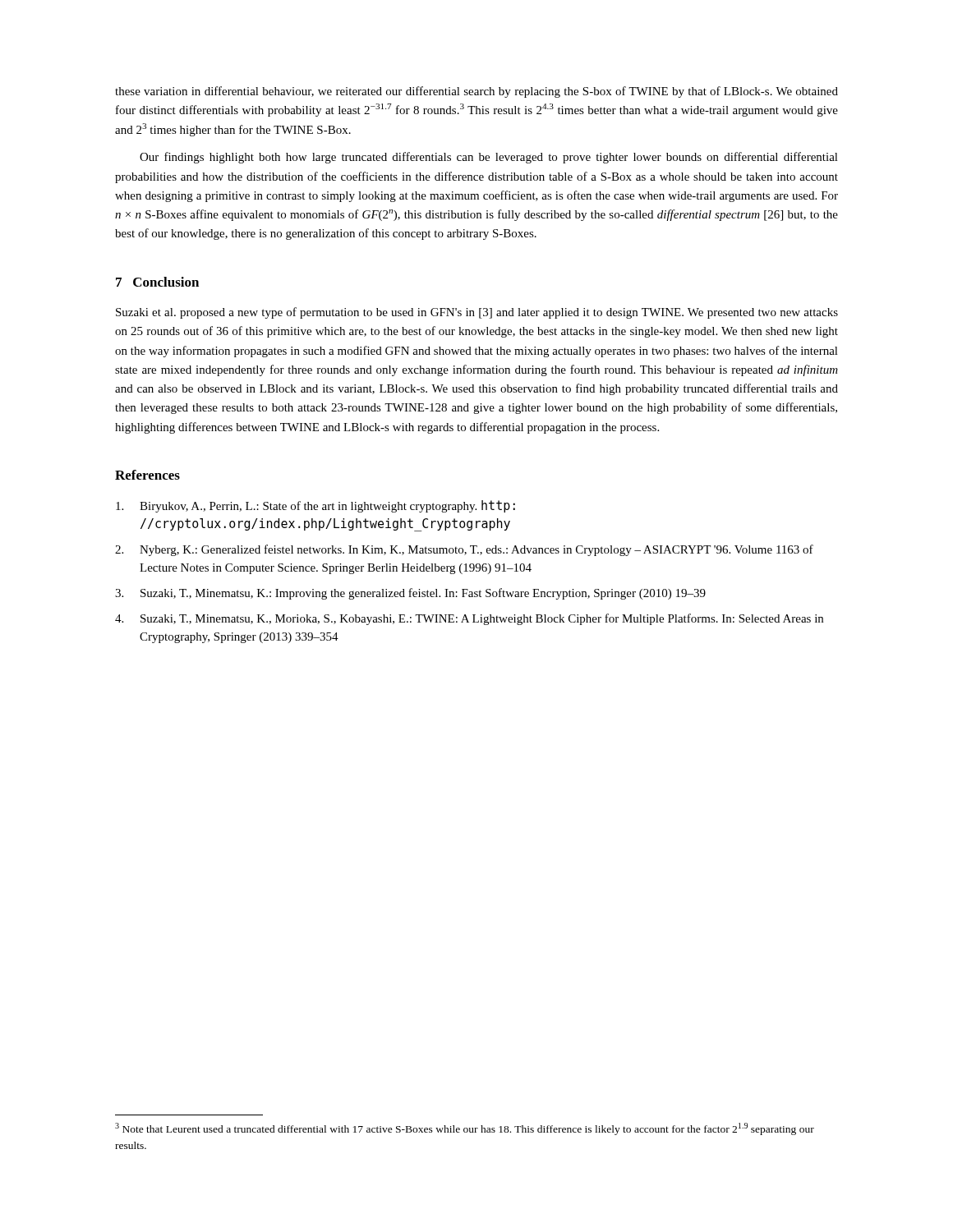Viewport: 953px width, 1232px height.
Task: Click on the text block that reads "these variation in differential behaviour, we reiterated our"
Action: 476,163
